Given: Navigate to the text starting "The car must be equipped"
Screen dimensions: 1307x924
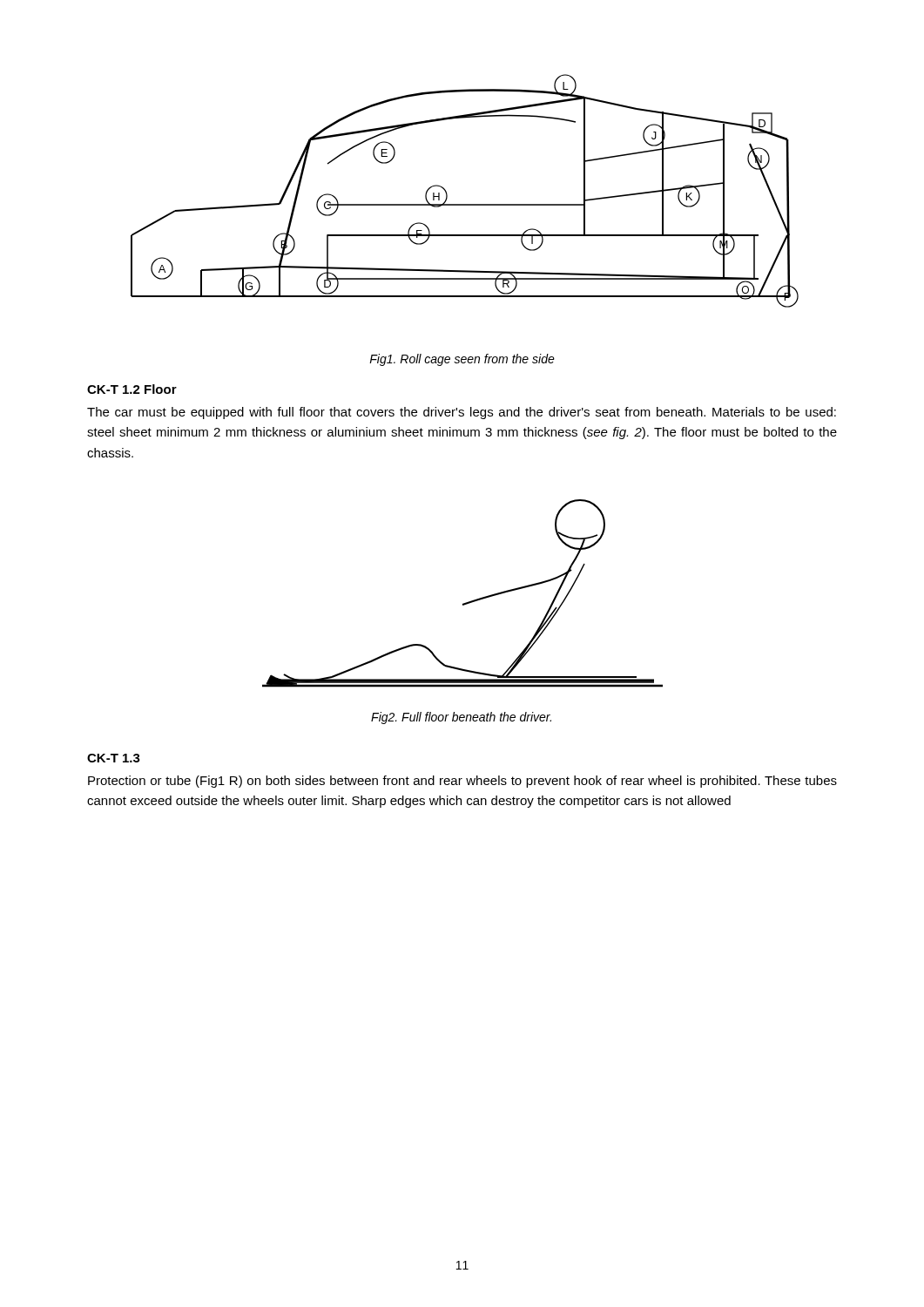Looking at the screenshot, I should (462, 432).
